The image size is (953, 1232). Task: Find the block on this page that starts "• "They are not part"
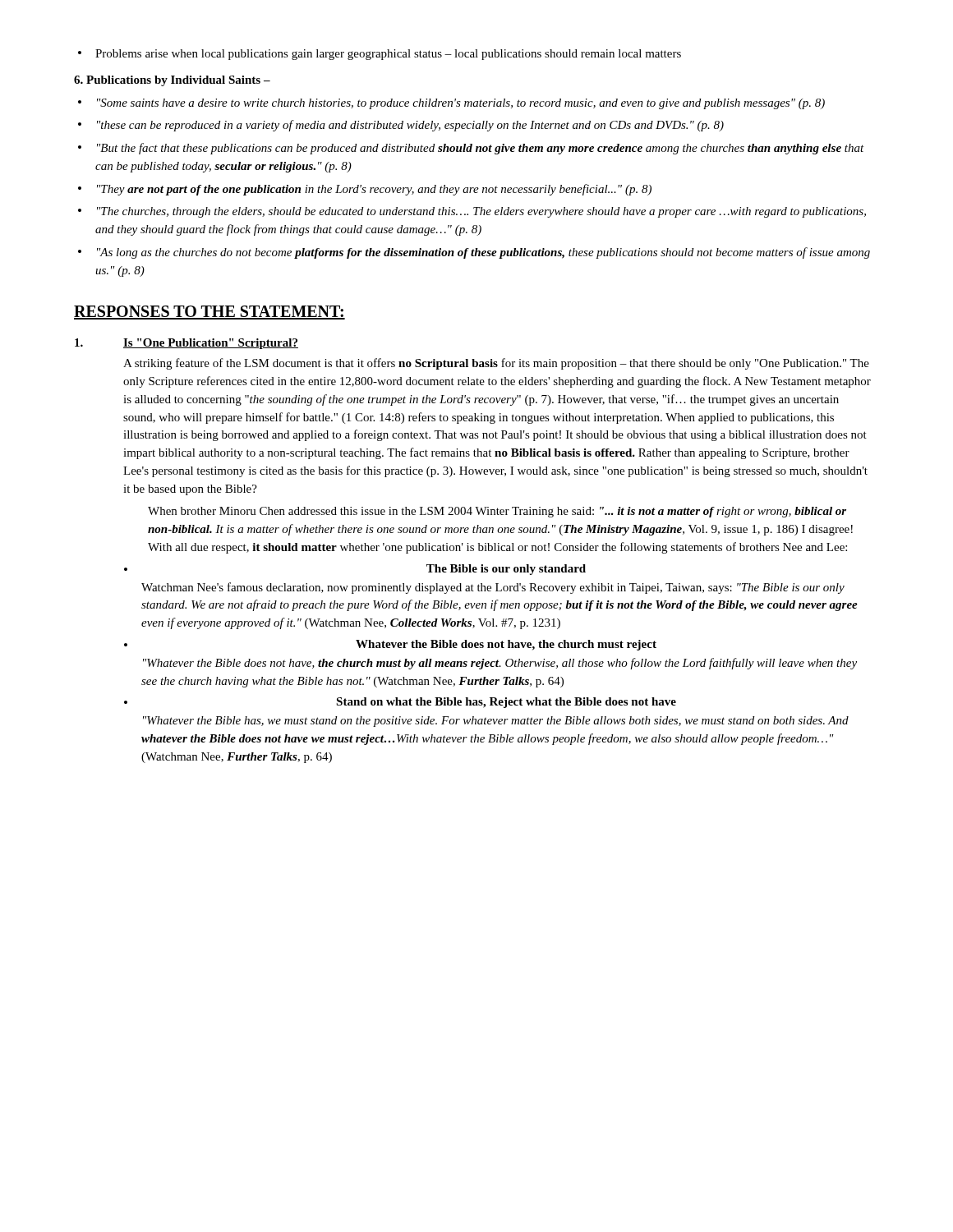click(472, 189)
